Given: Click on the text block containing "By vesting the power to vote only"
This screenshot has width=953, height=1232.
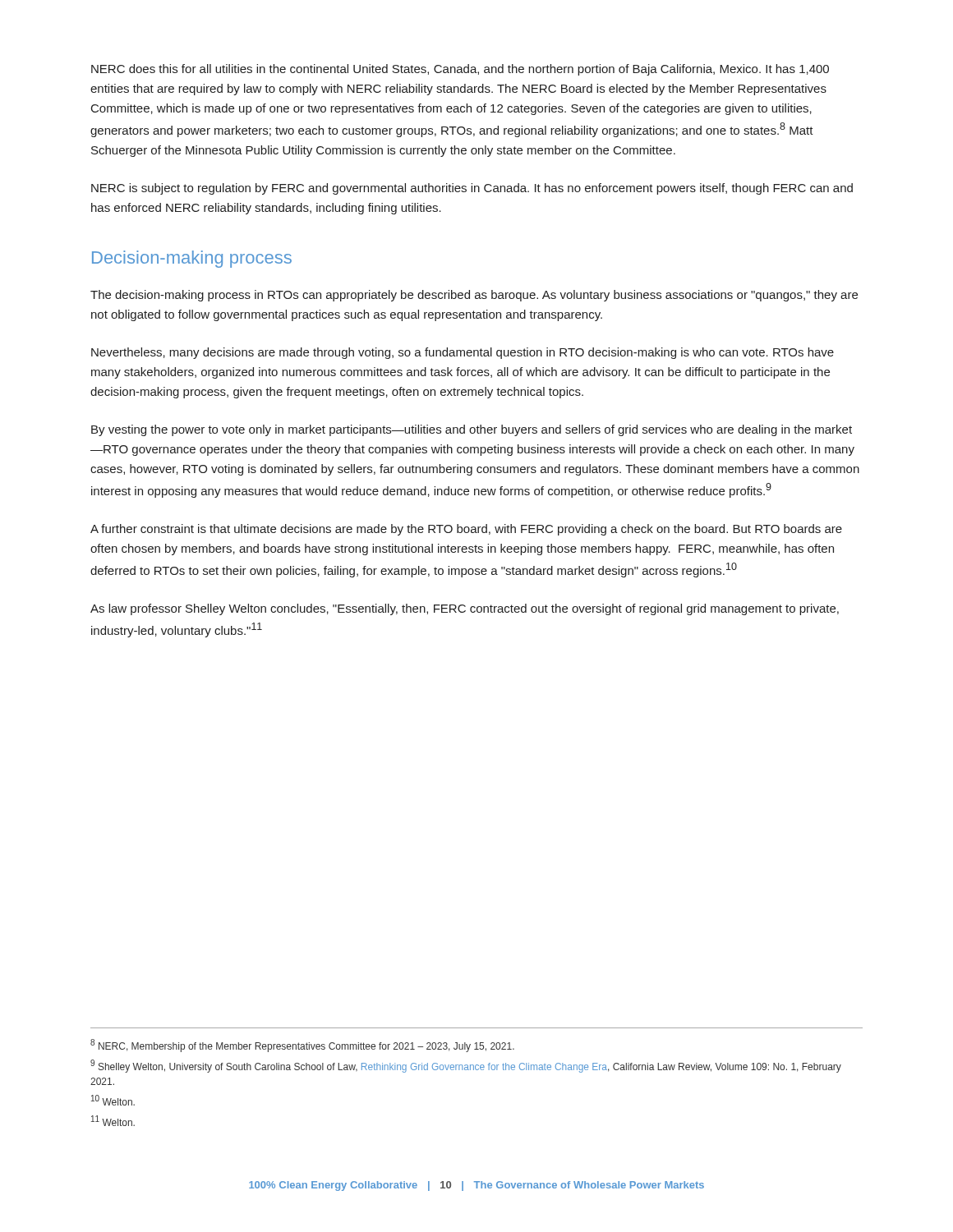Looking at the screenshot, I should coord(475,460).
